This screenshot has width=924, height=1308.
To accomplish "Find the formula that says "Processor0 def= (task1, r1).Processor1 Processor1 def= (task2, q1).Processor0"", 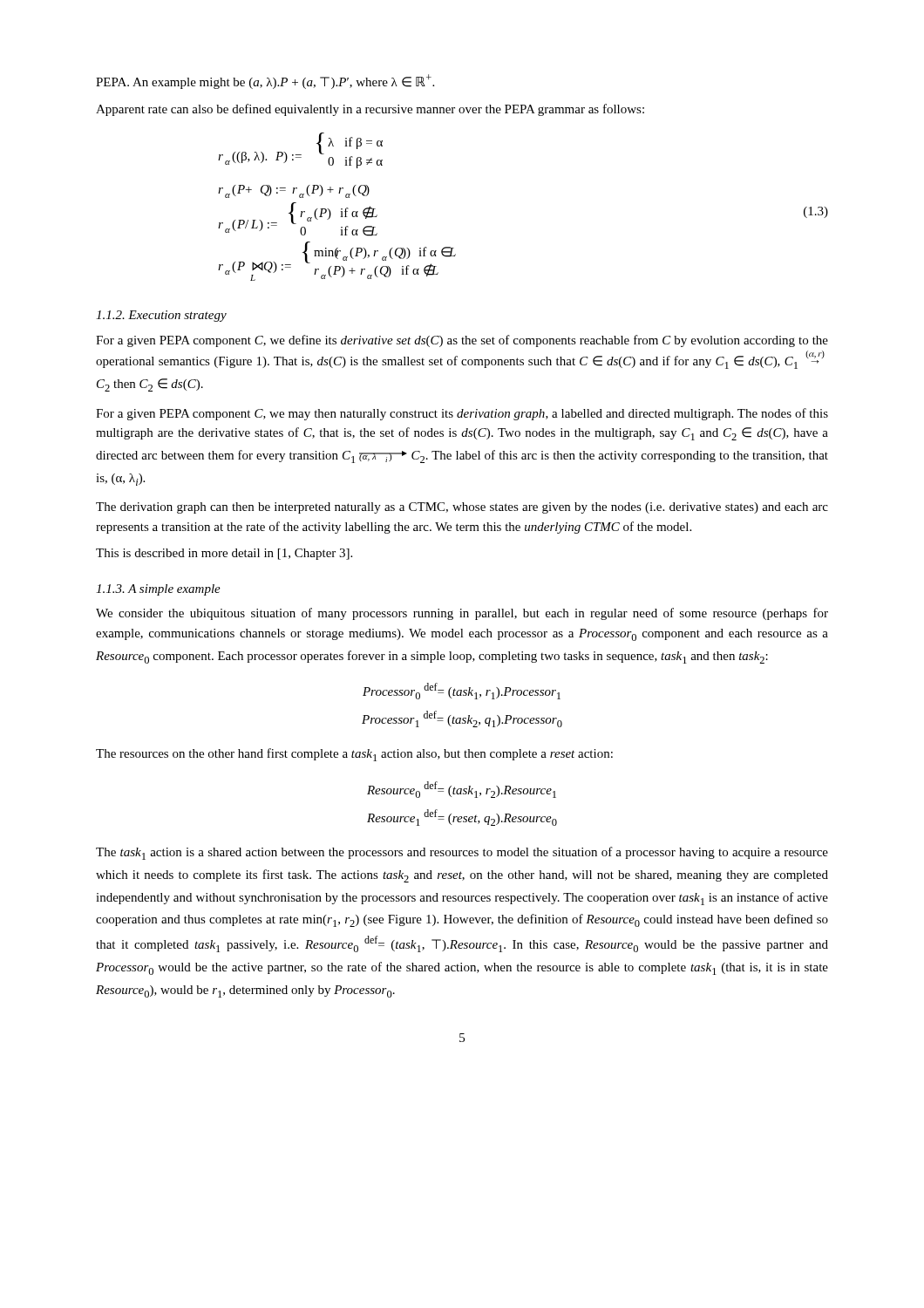I will click(x=462, y=705).
